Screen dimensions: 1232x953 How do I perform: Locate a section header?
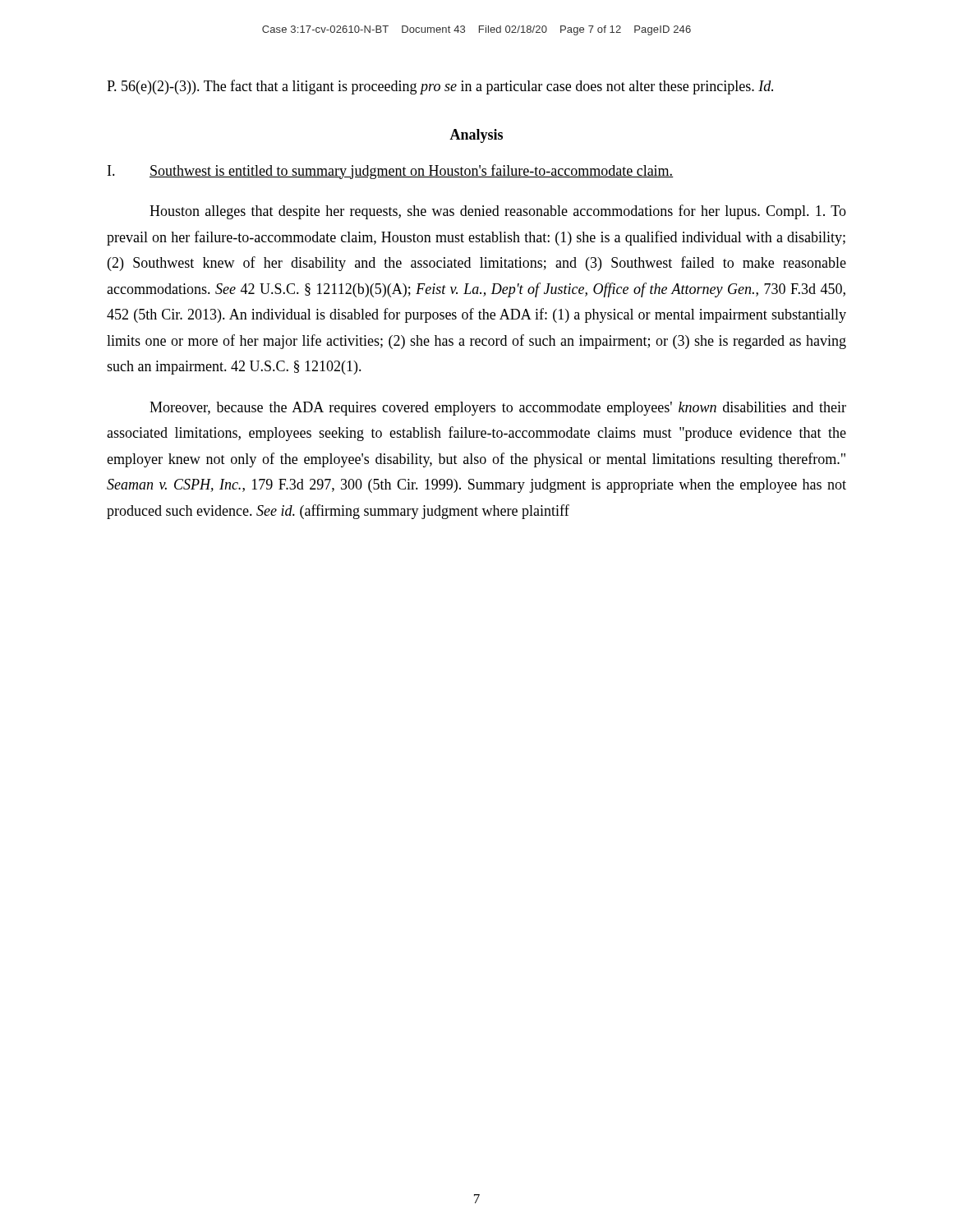[476, 134]
